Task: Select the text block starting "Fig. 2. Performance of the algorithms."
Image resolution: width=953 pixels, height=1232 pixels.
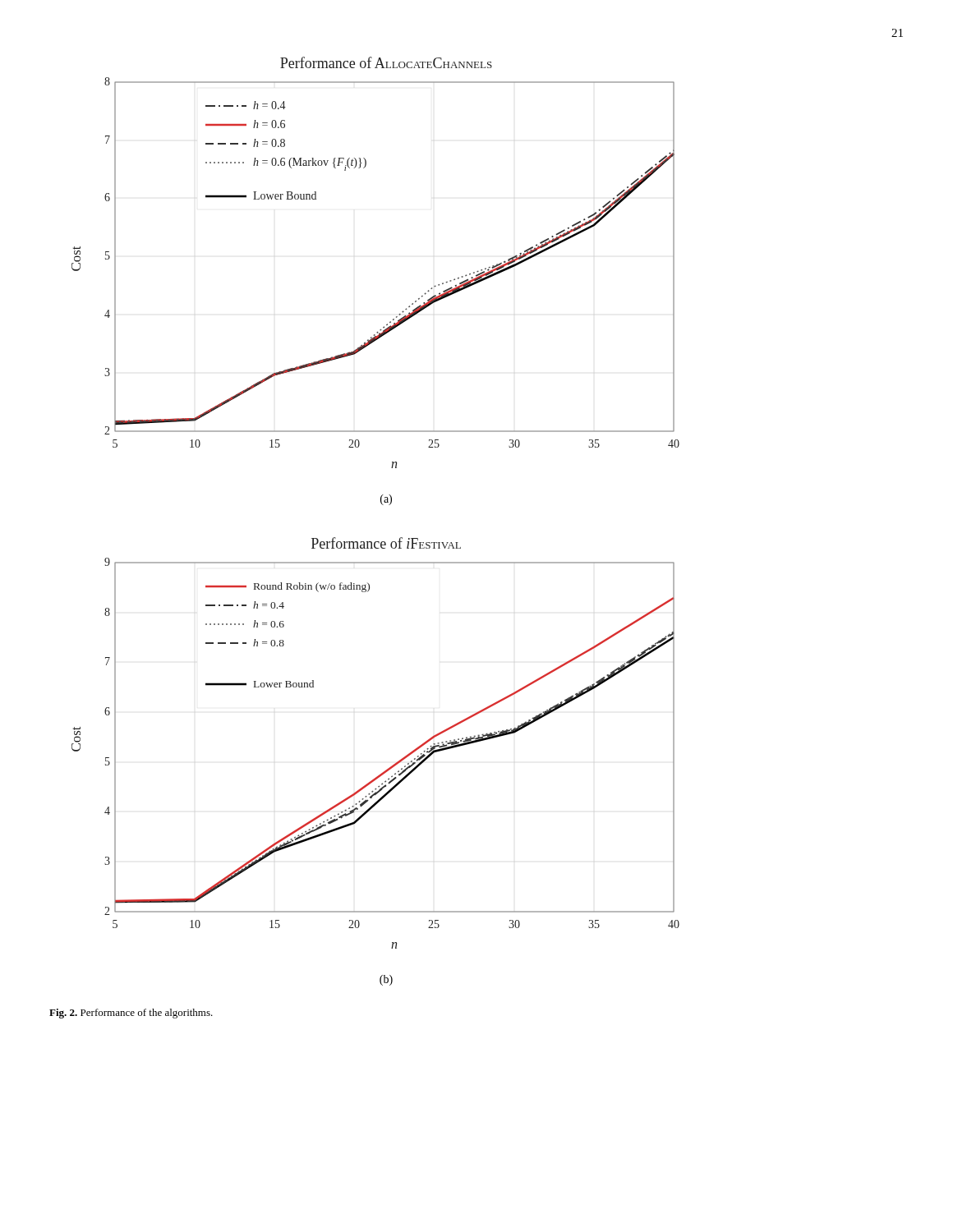Action: pos(131,1012)
